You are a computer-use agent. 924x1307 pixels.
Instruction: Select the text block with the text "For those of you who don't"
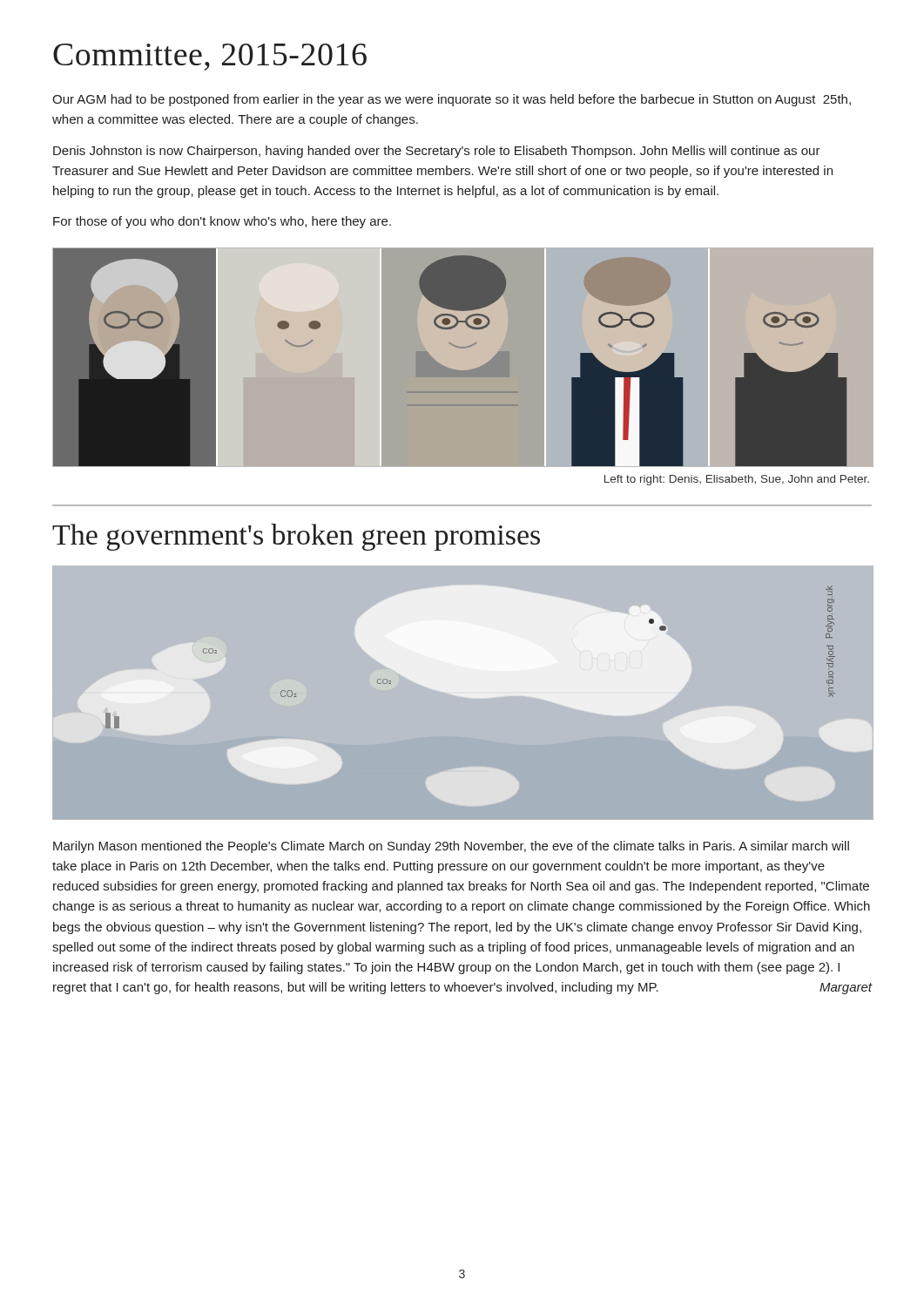pyautogui.click(x=222, y=222)
